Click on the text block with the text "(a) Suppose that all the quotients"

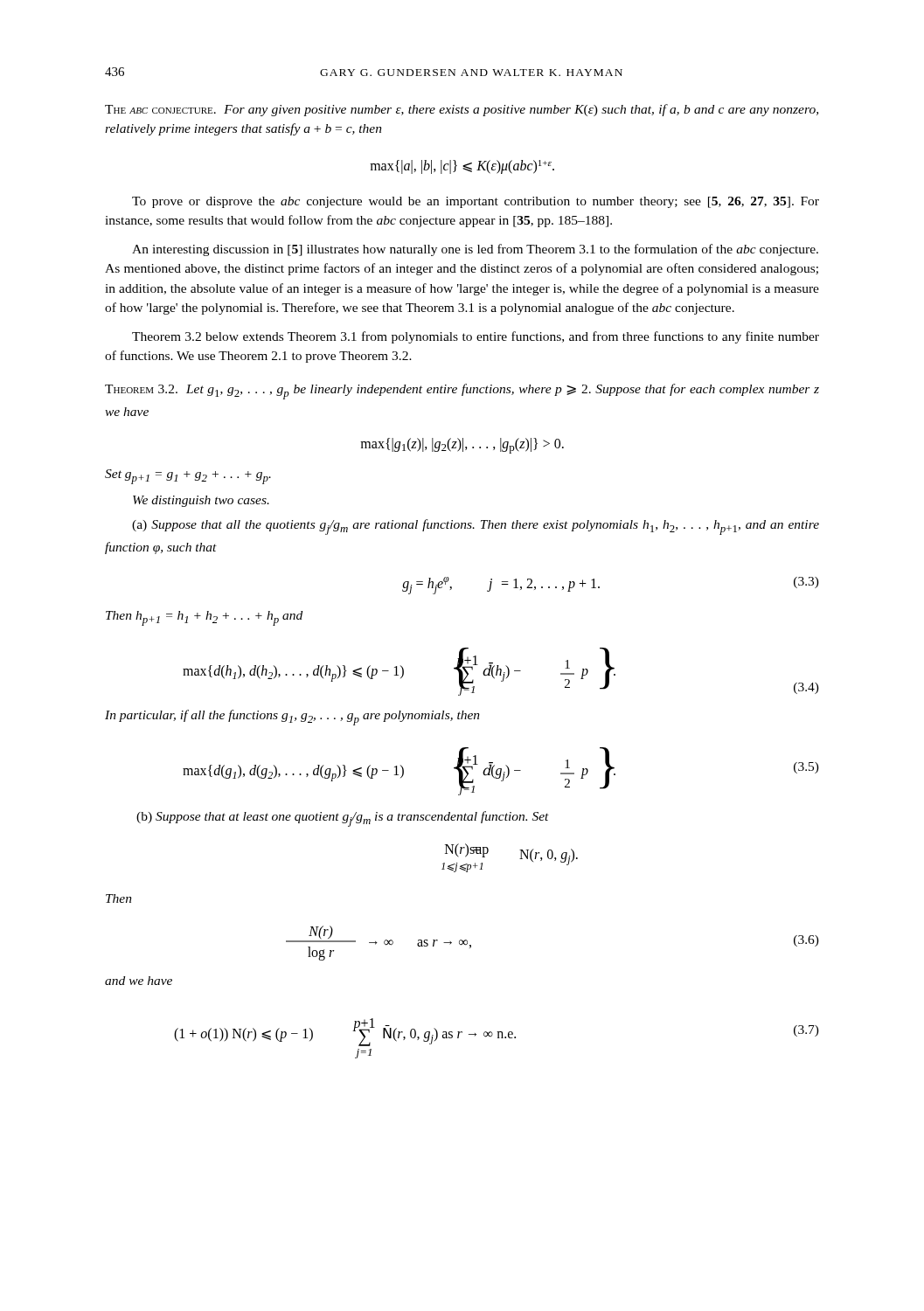pyautogui.click(x=462, y=535)
